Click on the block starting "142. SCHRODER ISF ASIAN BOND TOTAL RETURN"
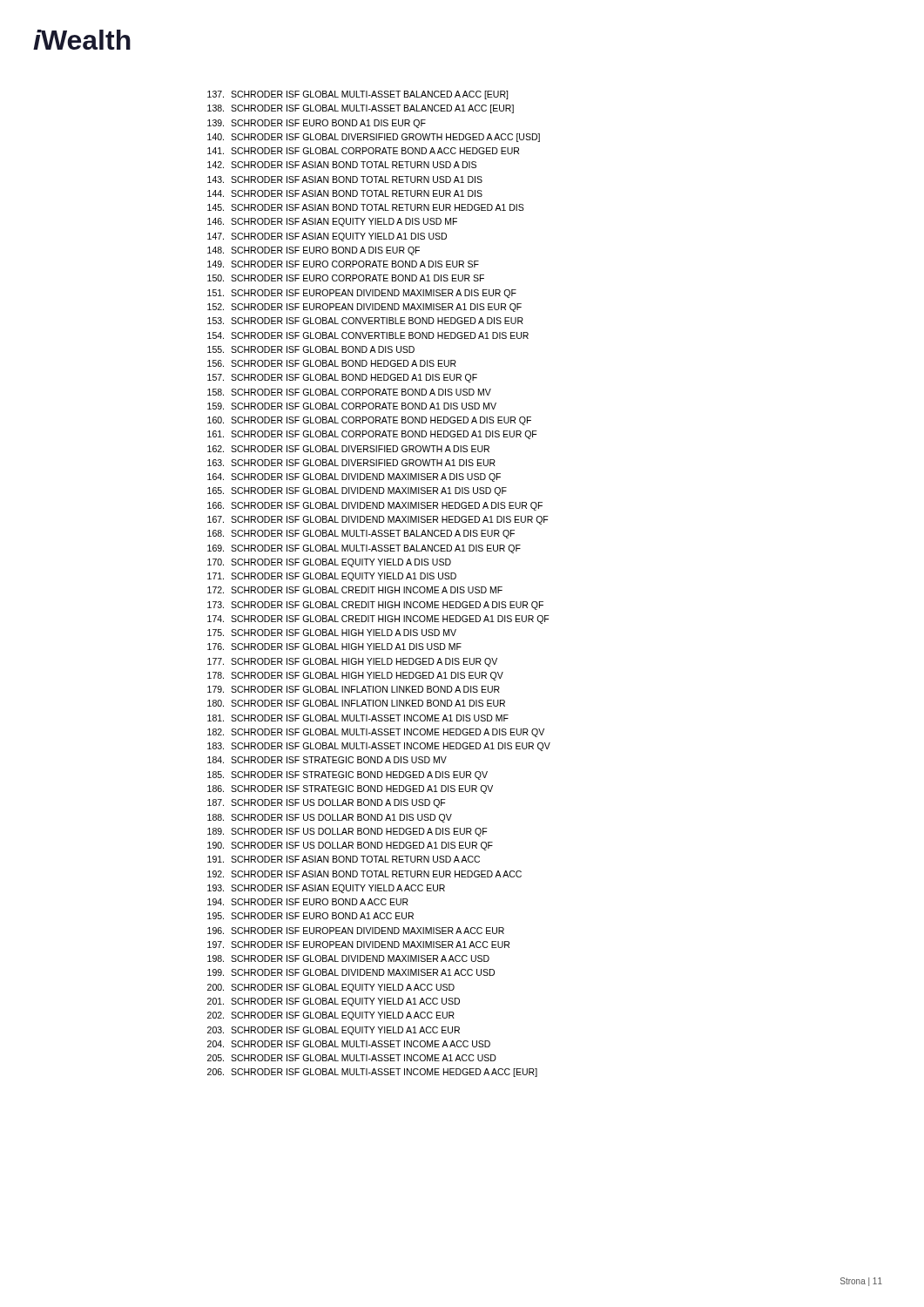Screen dimensions: 1307x924 (x=339, y=165)
